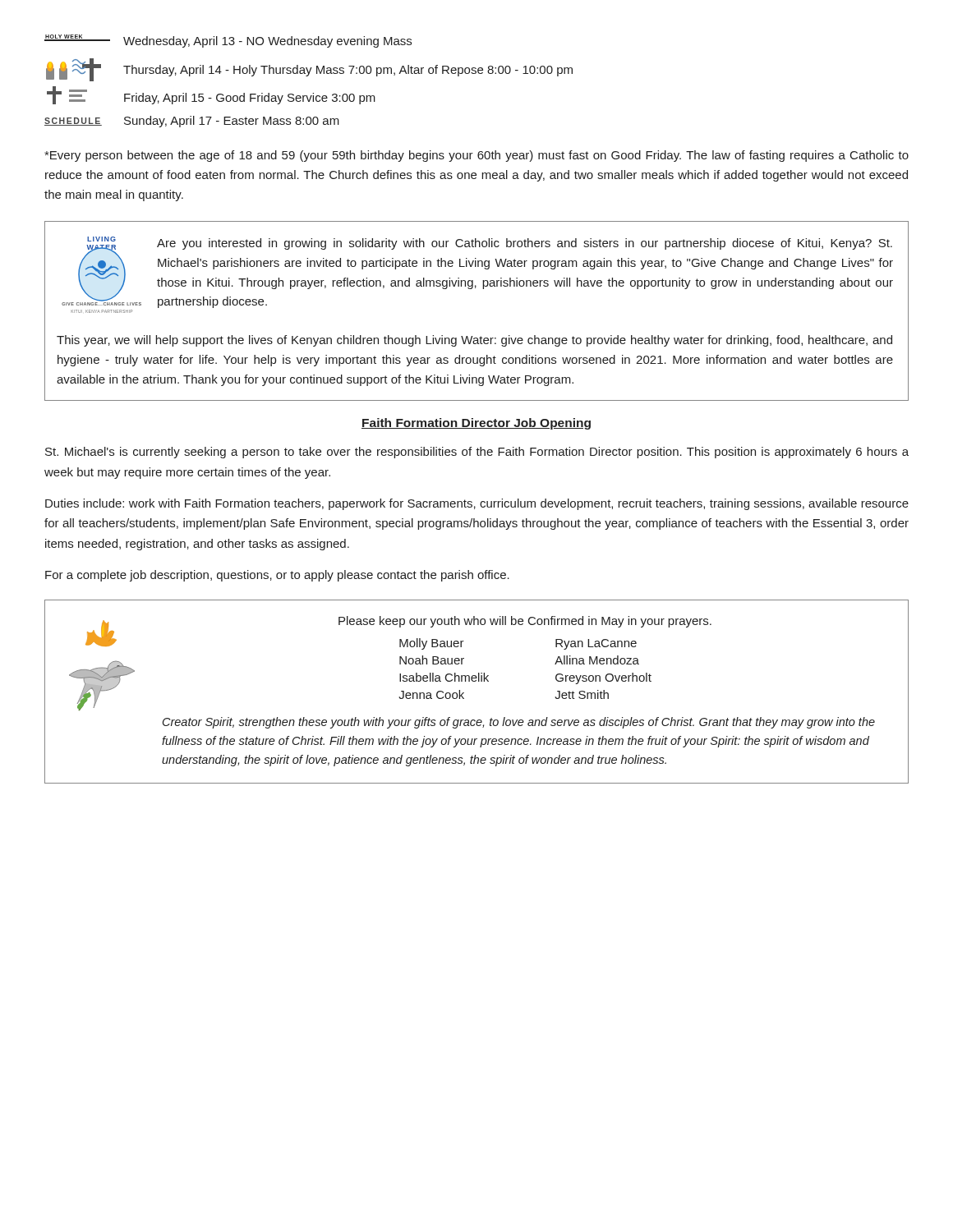Click on the block starting "Creator Spirit, strengthen these youth"
Screen dimensions: 1232x953
pyautogui.click(x=518, y=741)
